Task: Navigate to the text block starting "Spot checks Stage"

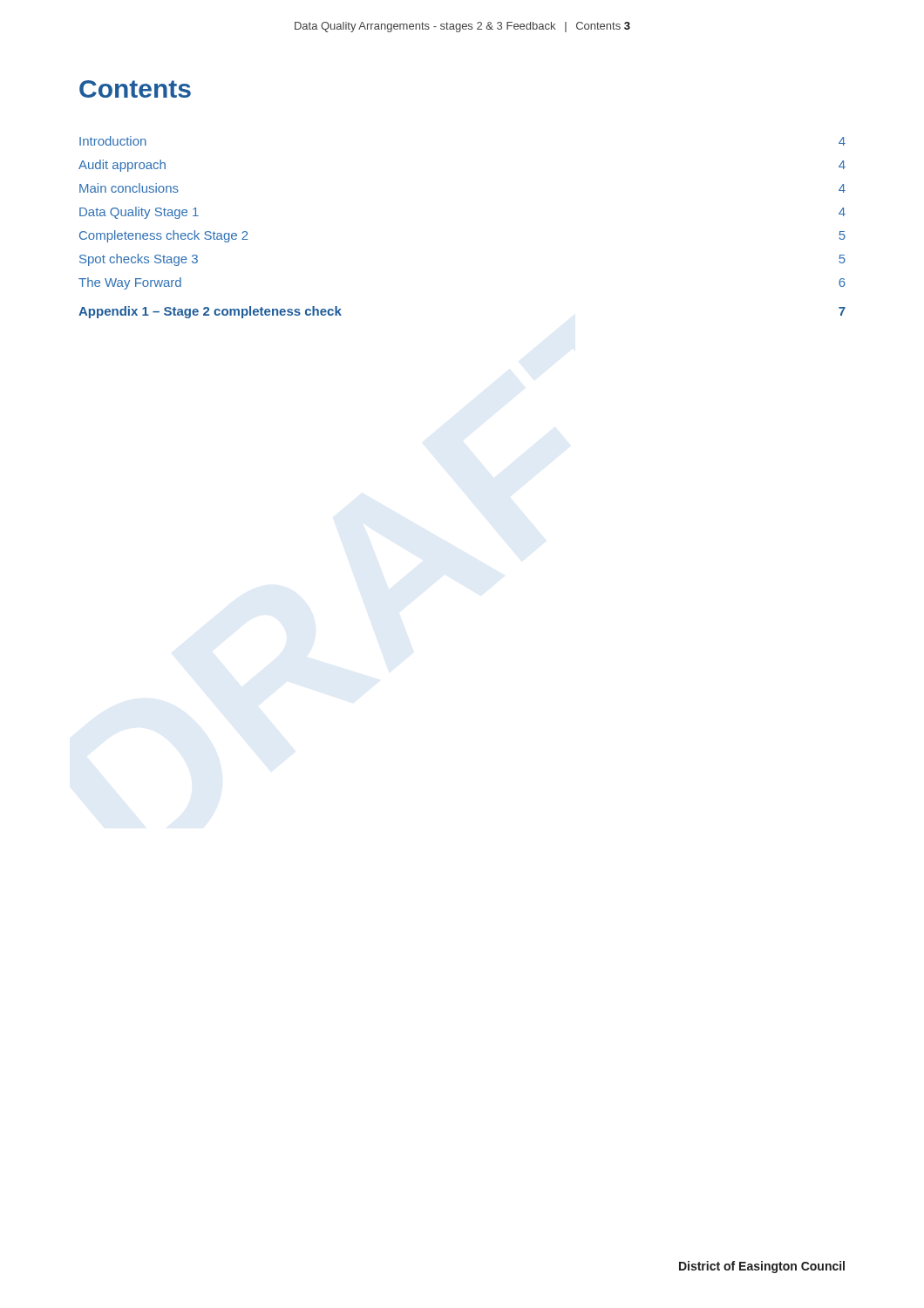Action: pyautogui.click(x=140, y=259)
